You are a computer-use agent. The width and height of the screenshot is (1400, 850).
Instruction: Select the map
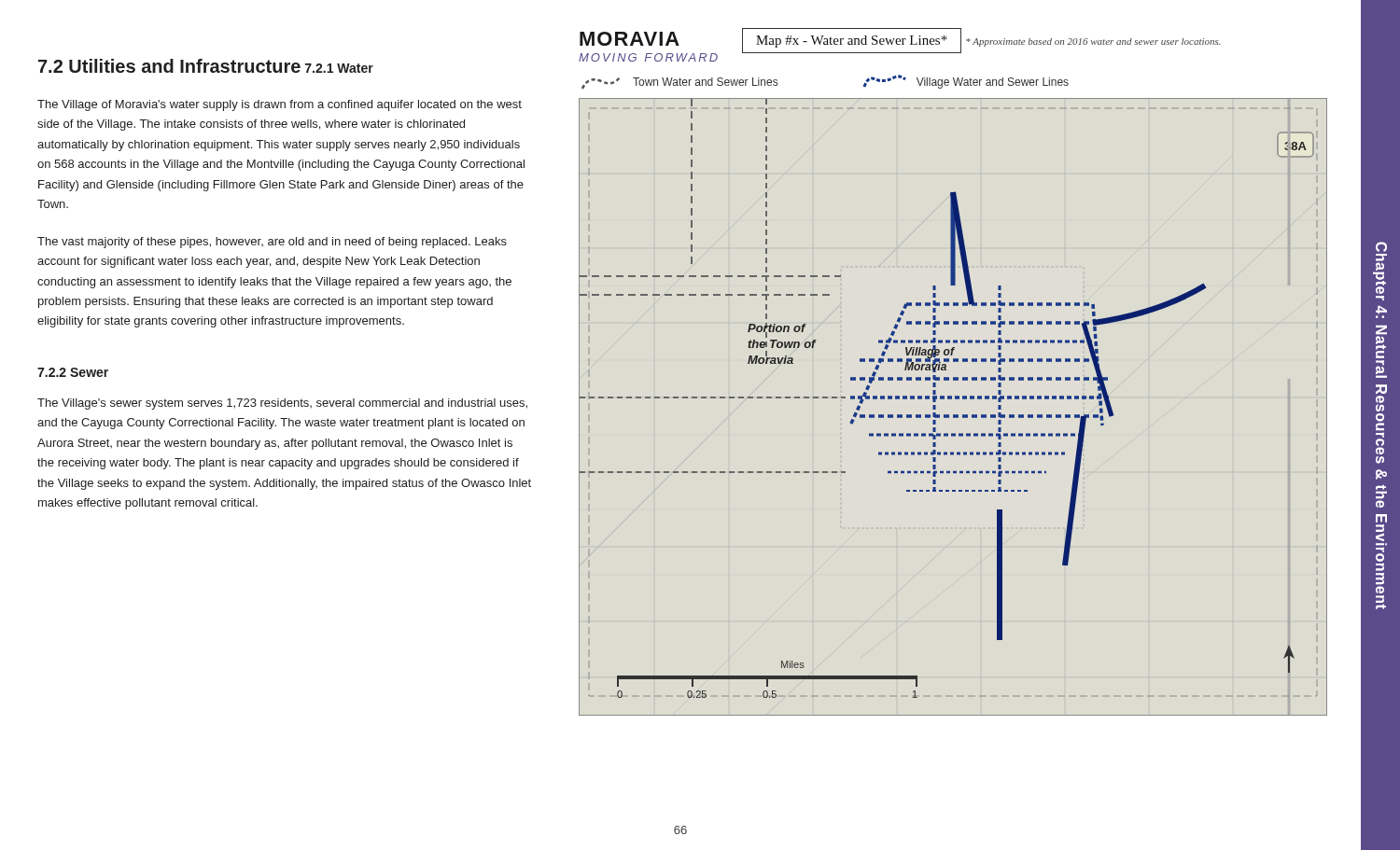[953, 407]
